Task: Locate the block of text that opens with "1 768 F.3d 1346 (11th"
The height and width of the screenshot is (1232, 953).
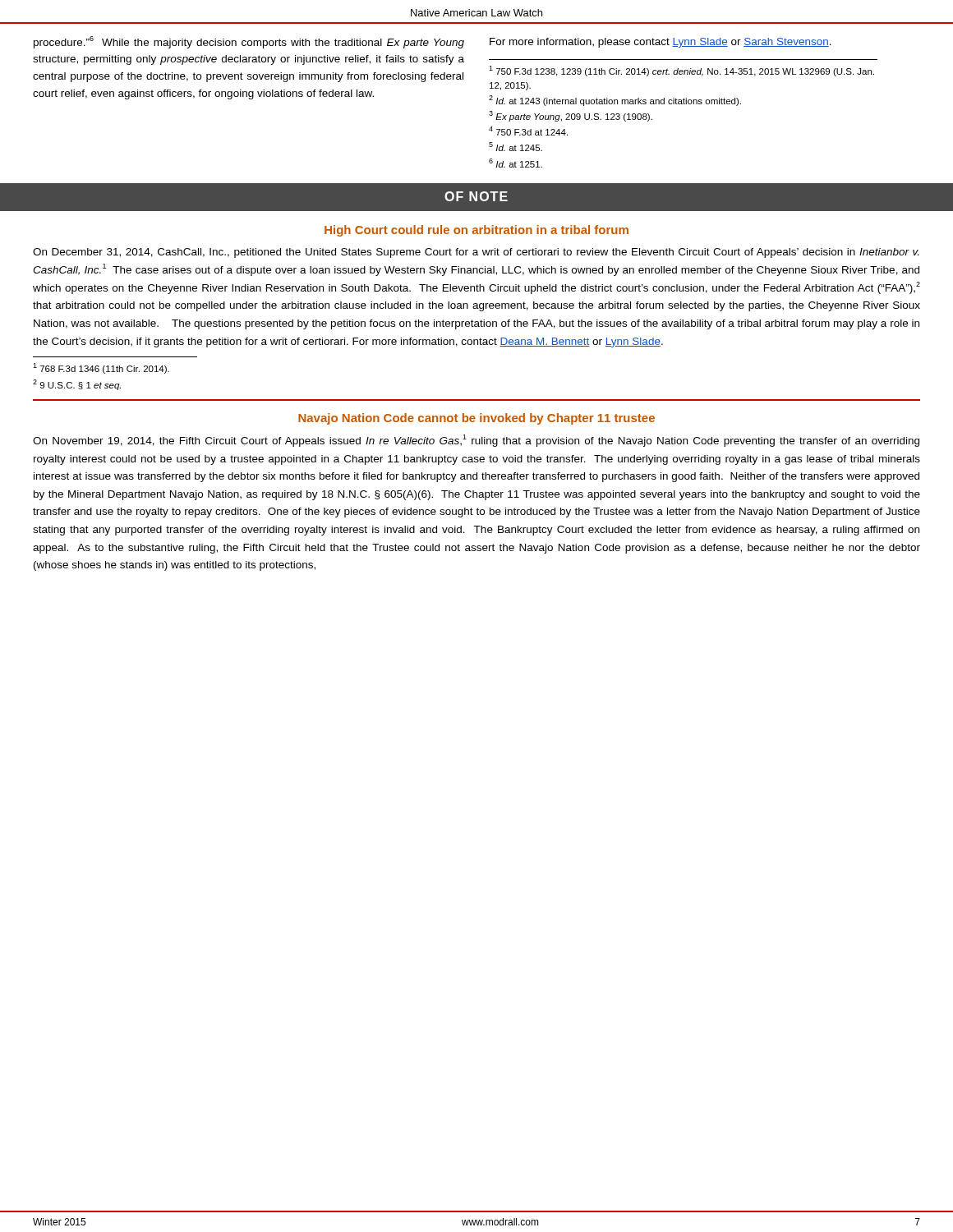Action: point(101,376)
